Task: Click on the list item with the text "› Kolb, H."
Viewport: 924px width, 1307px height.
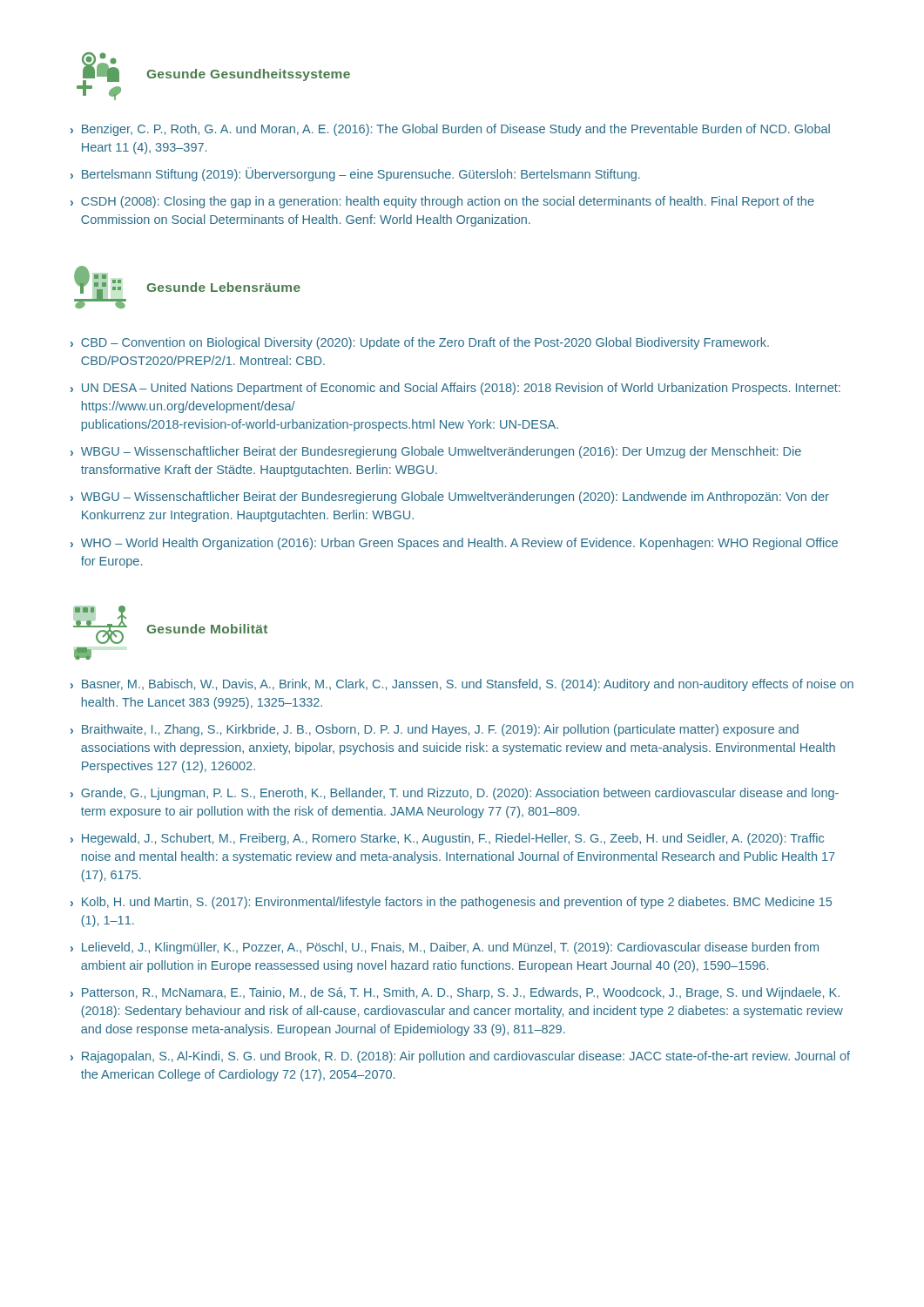Action: (x=462, y=911)
